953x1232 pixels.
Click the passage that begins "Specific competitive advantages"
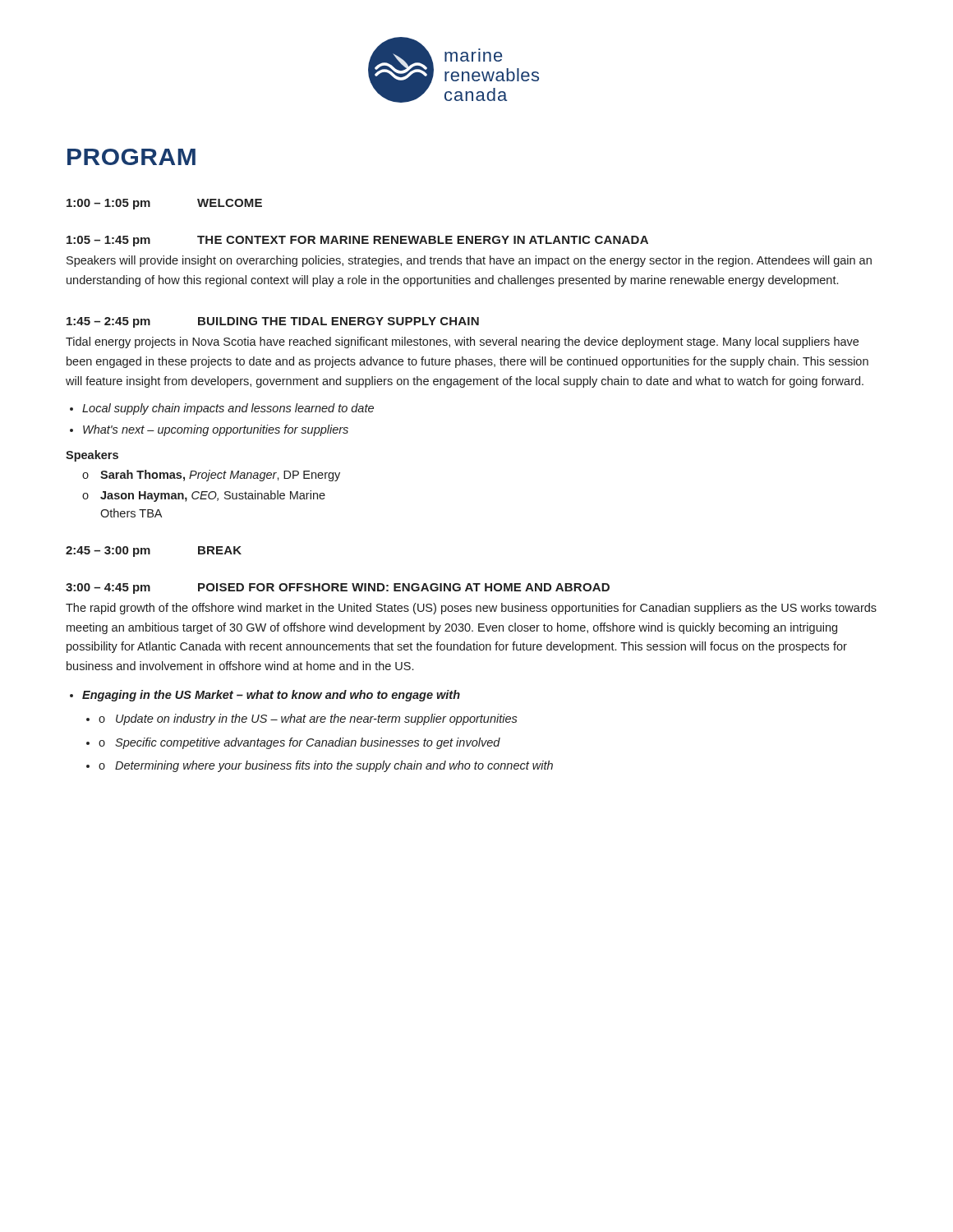pyautogui.click(x=307, y=742)
